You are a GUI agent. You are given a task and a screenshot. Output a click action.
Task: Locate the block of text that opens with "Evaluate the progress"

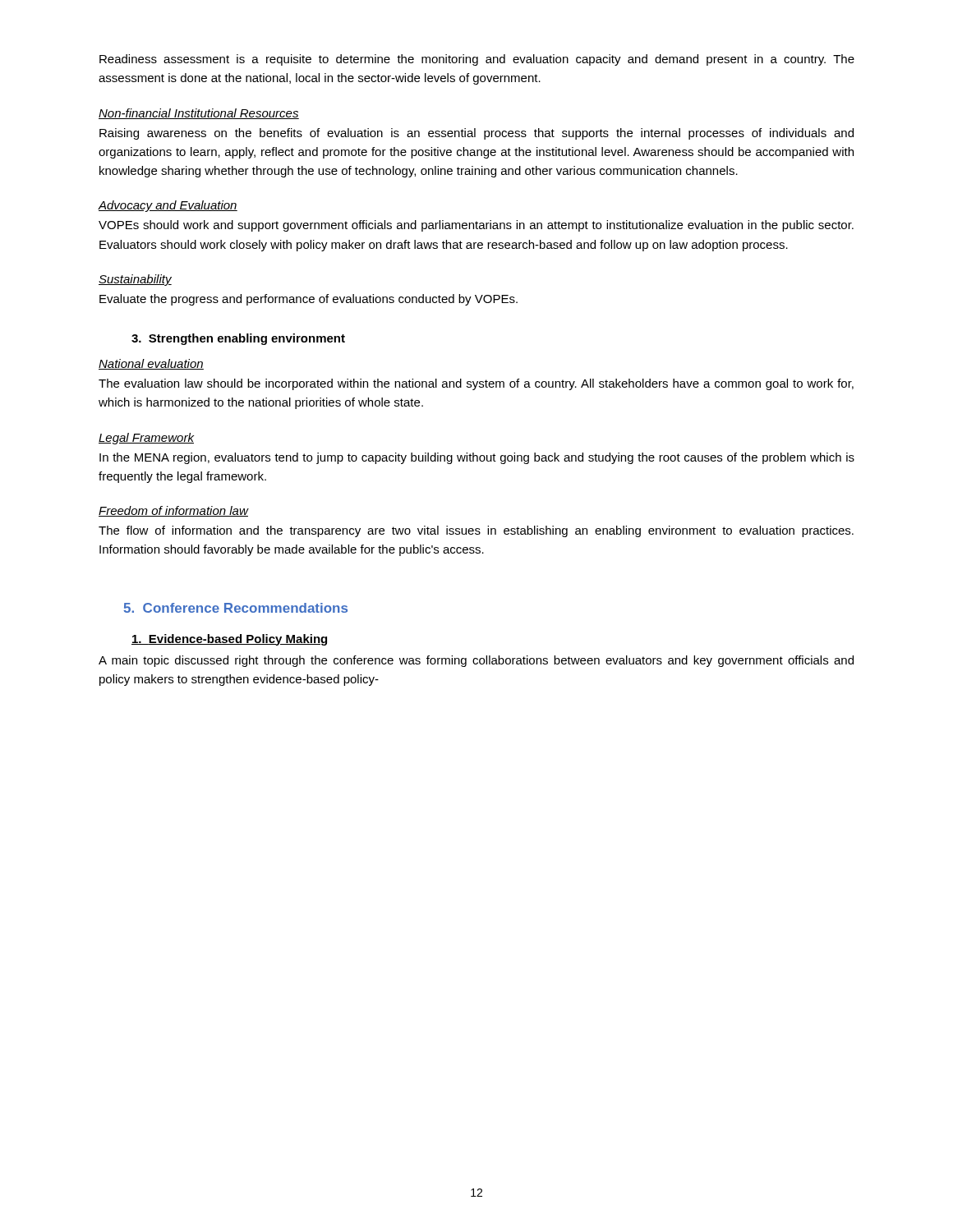click(x=309, y=298)
